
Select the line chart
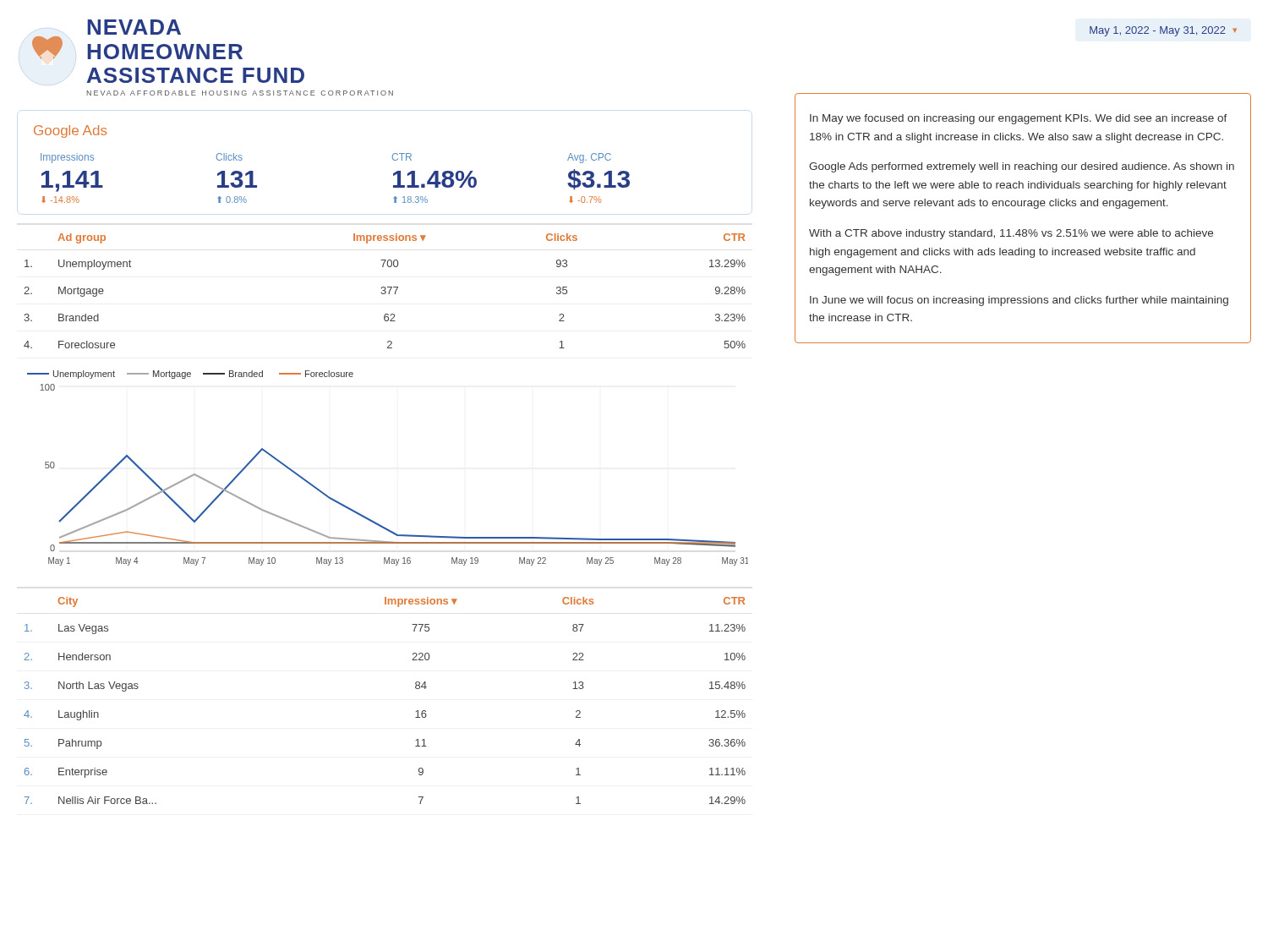pos(385,472)
